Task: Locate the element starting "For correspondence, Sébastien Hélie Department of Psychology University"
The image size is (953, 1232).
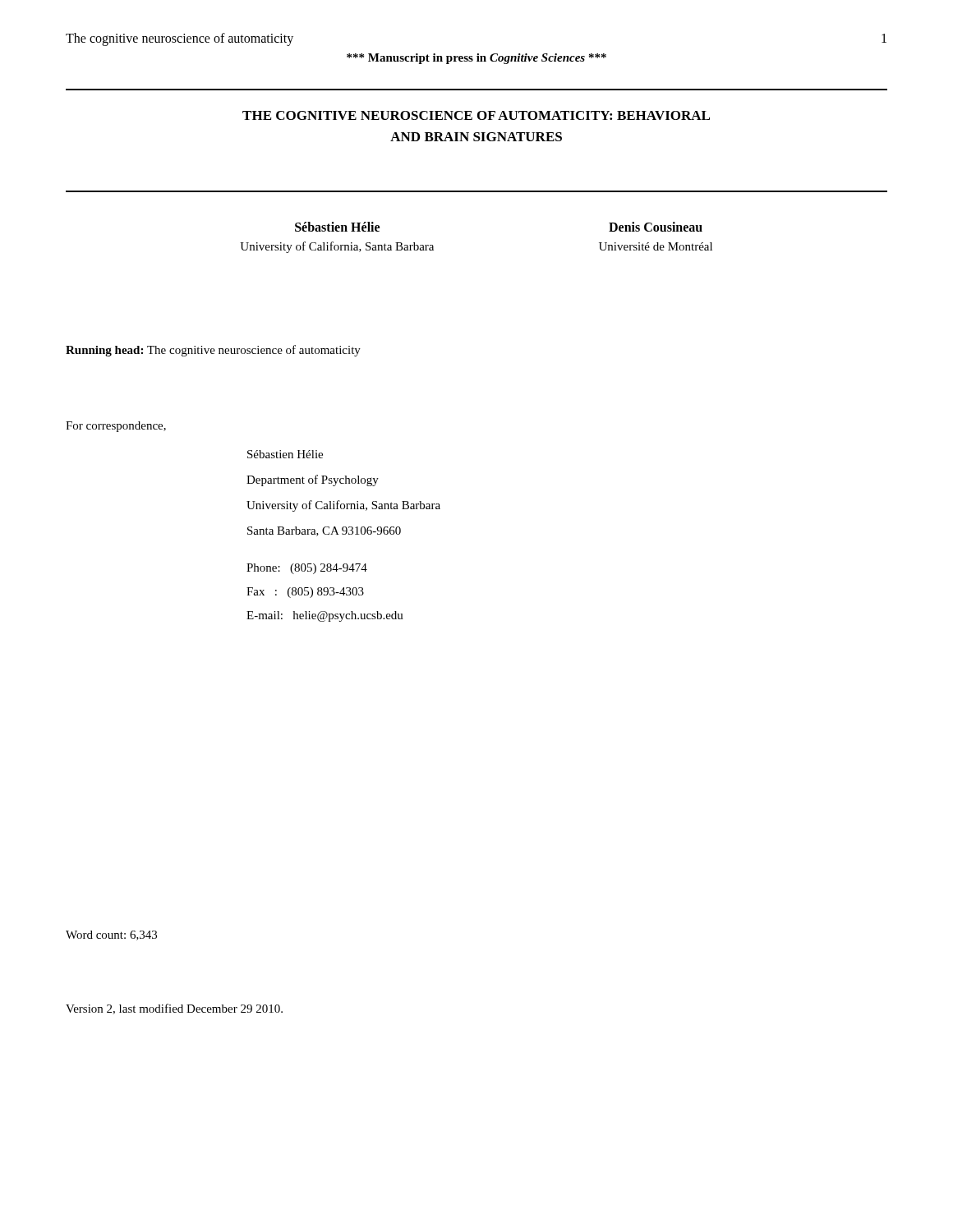Action: [116, 427]
